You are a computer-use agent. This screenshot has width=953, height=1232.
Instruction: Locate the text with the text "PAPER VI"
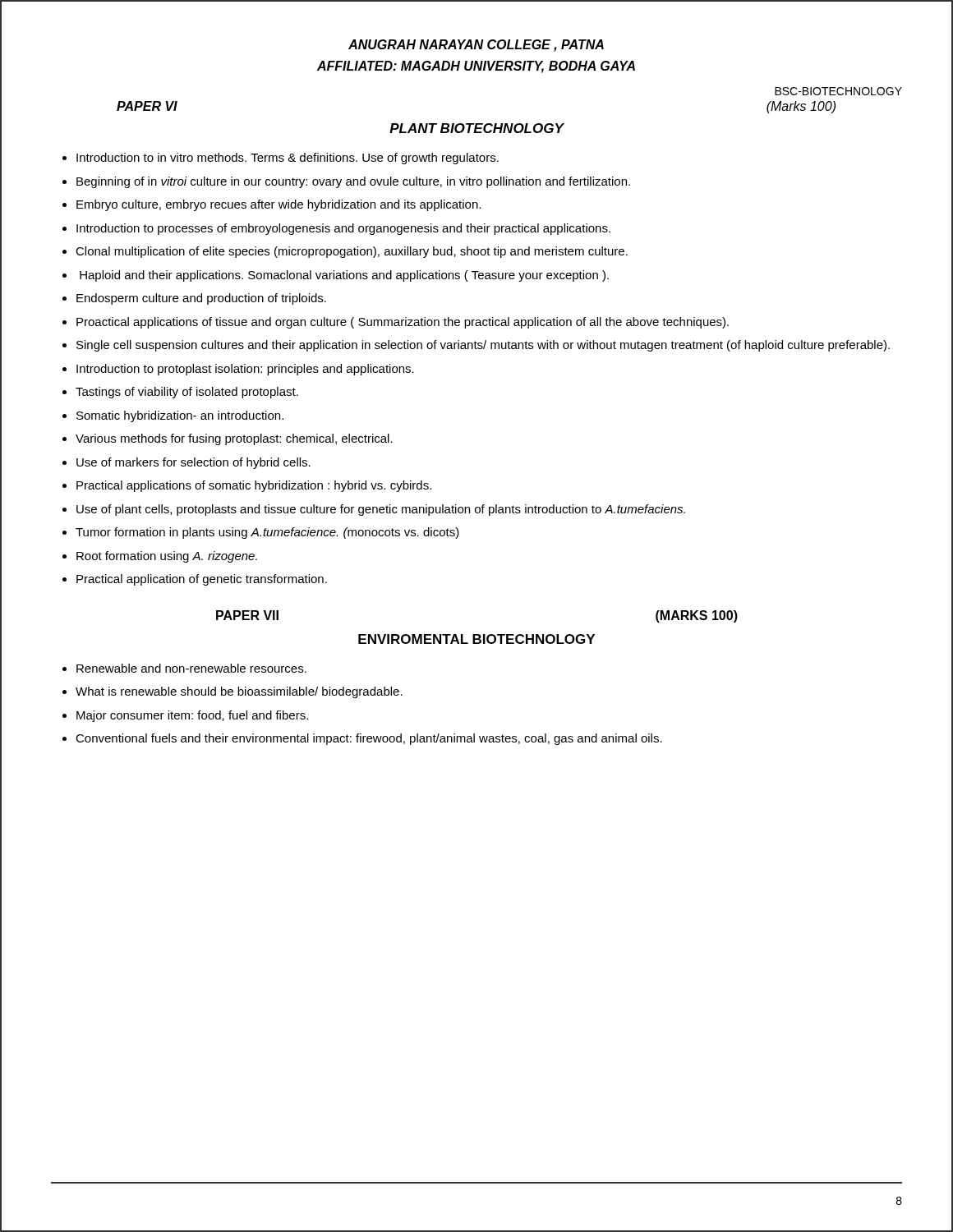point(147,107)
